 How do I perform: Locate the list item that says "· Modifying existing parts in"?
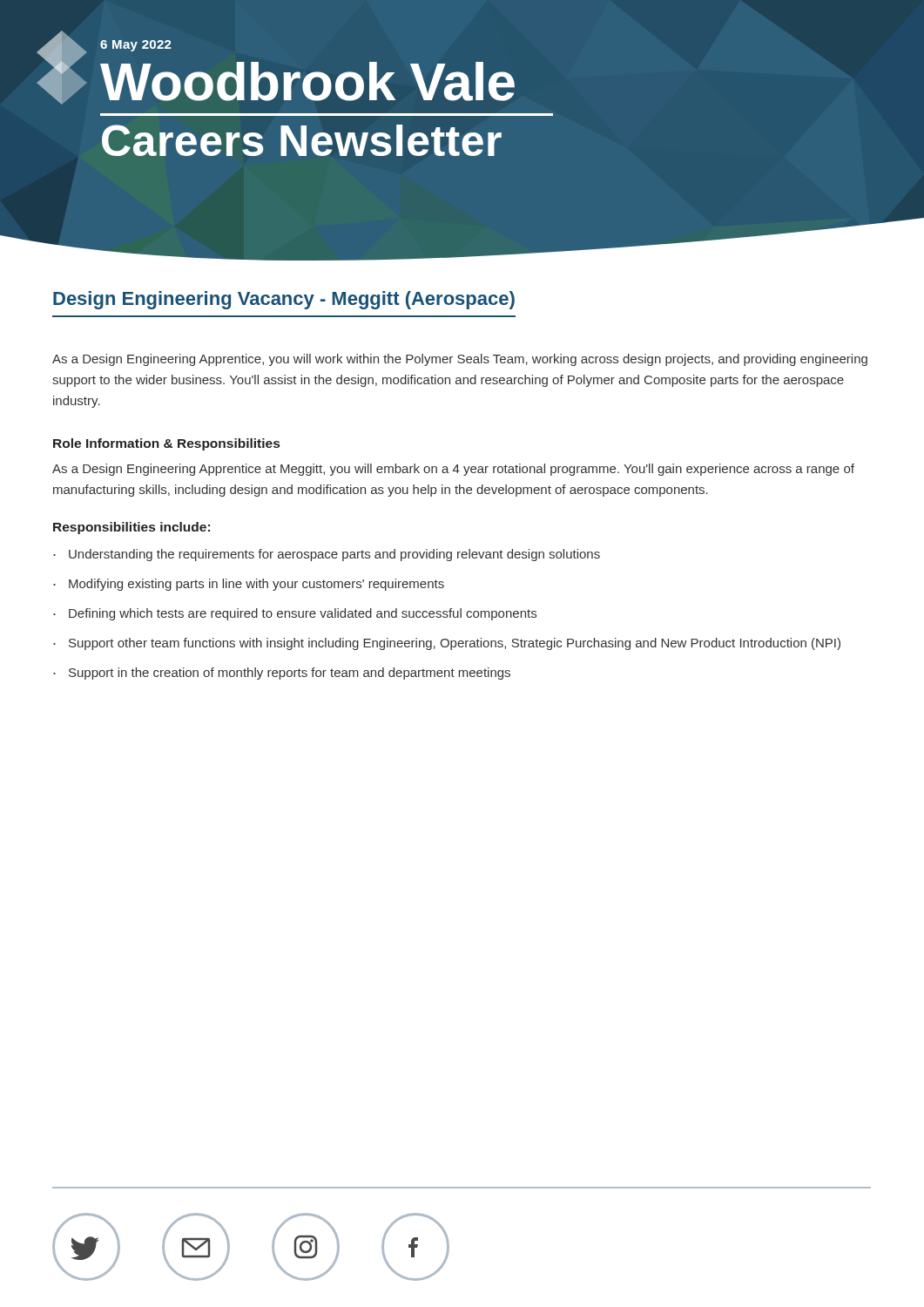pos(248,585)
